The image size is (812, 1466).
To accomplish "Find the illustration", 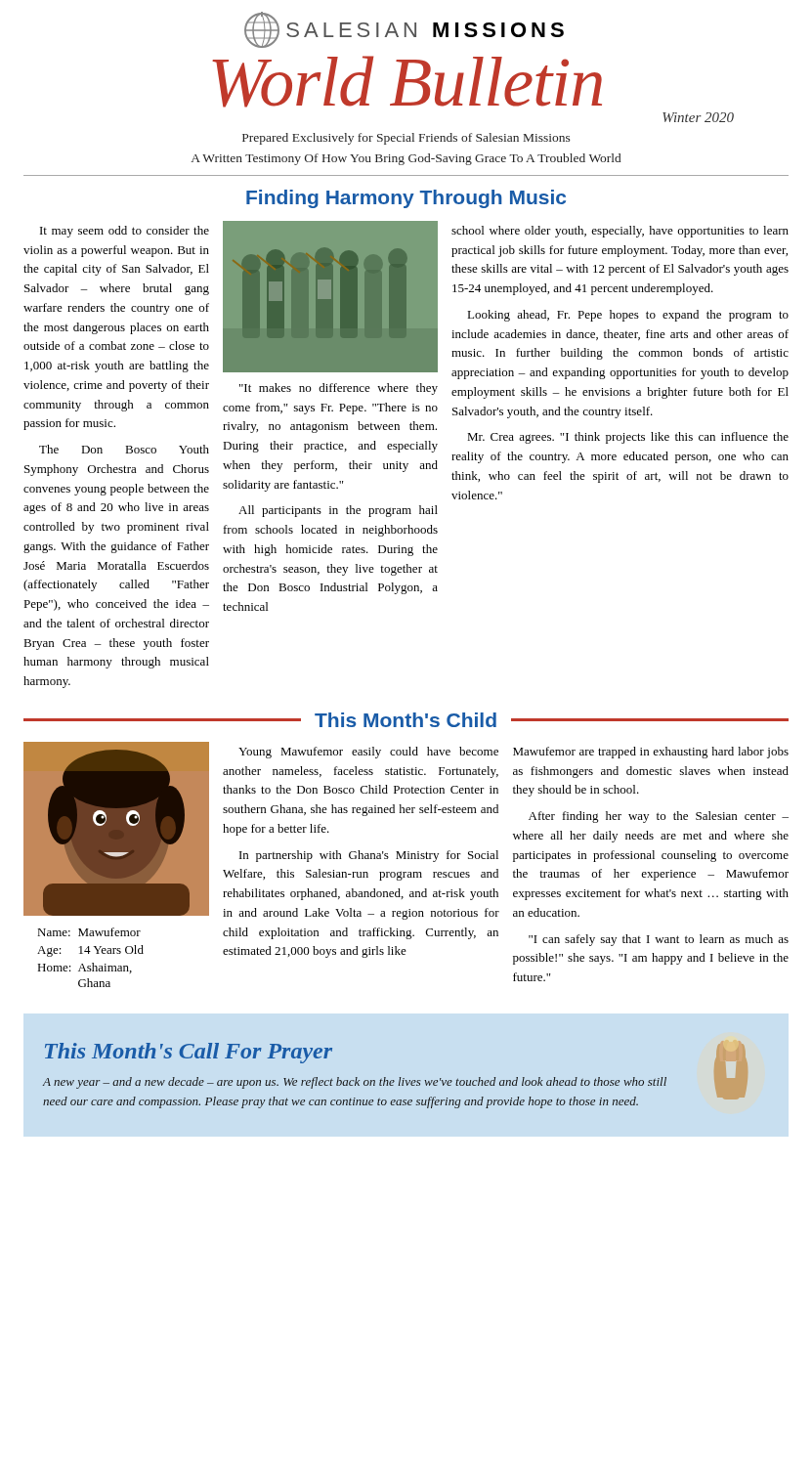I will click(731, 1075).
